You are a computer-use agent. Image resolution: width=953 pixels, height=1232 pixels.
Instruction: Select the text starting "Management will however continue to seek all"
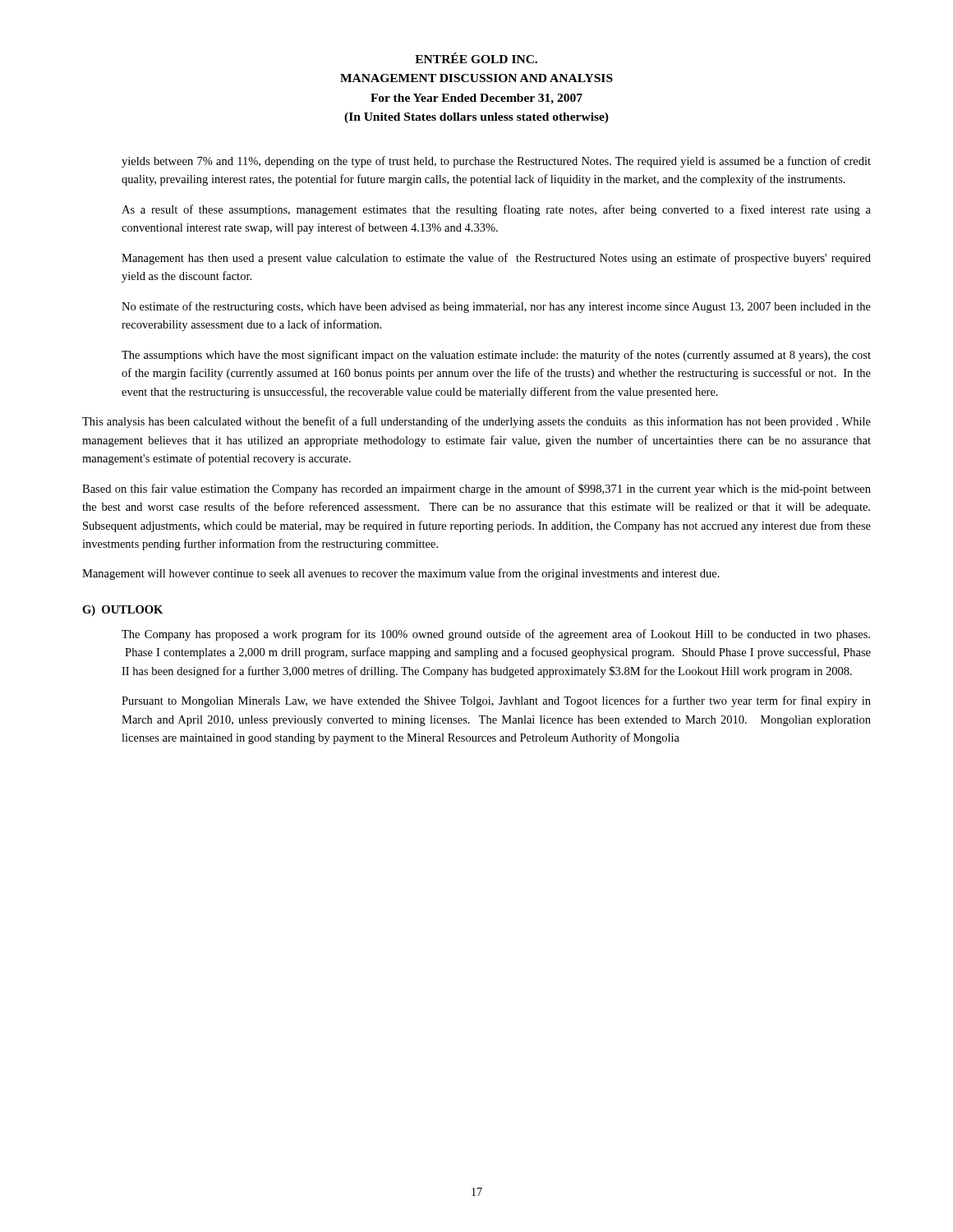tap(401, 574)
